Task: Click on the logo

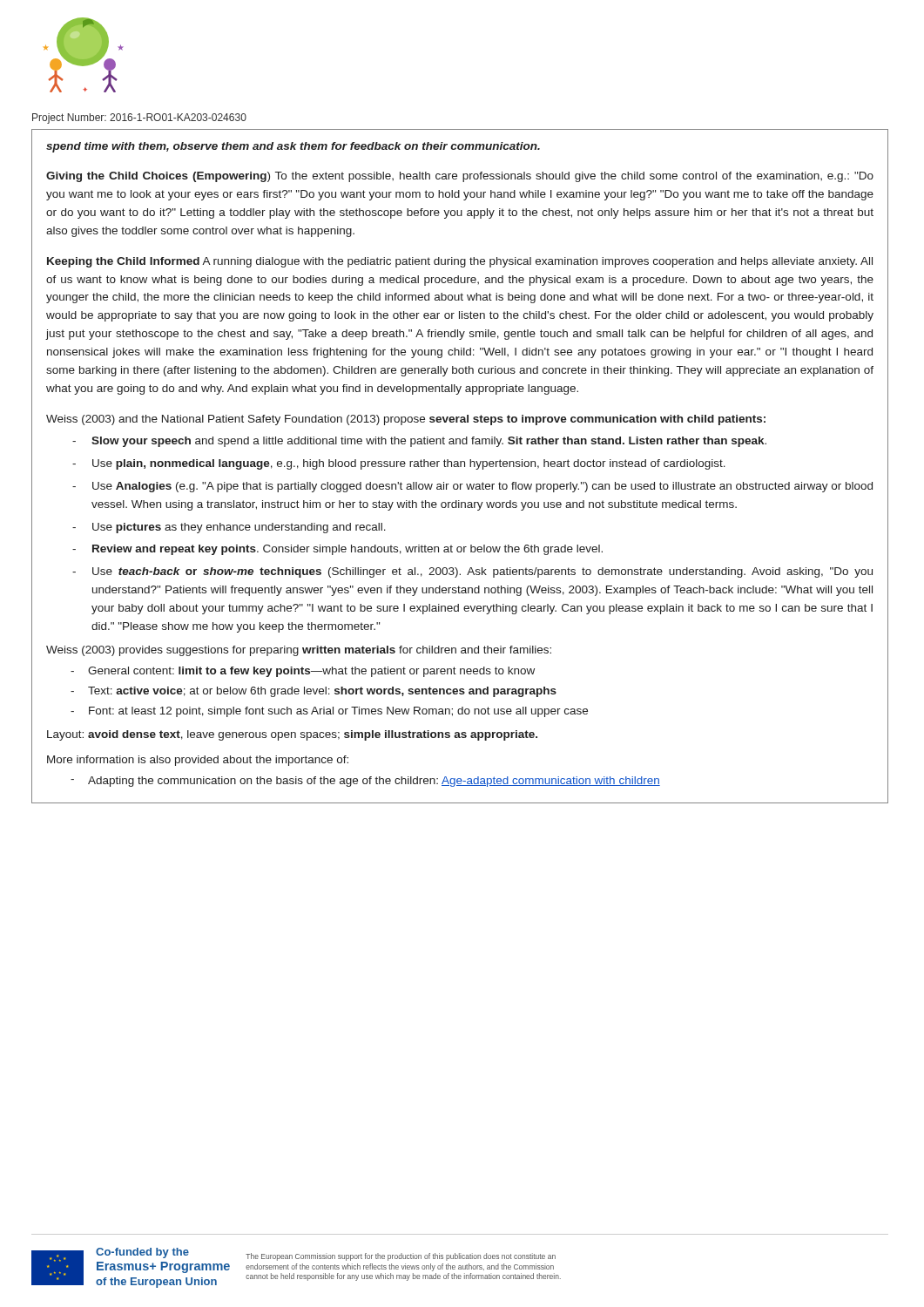Action: (x=458, y=55)
